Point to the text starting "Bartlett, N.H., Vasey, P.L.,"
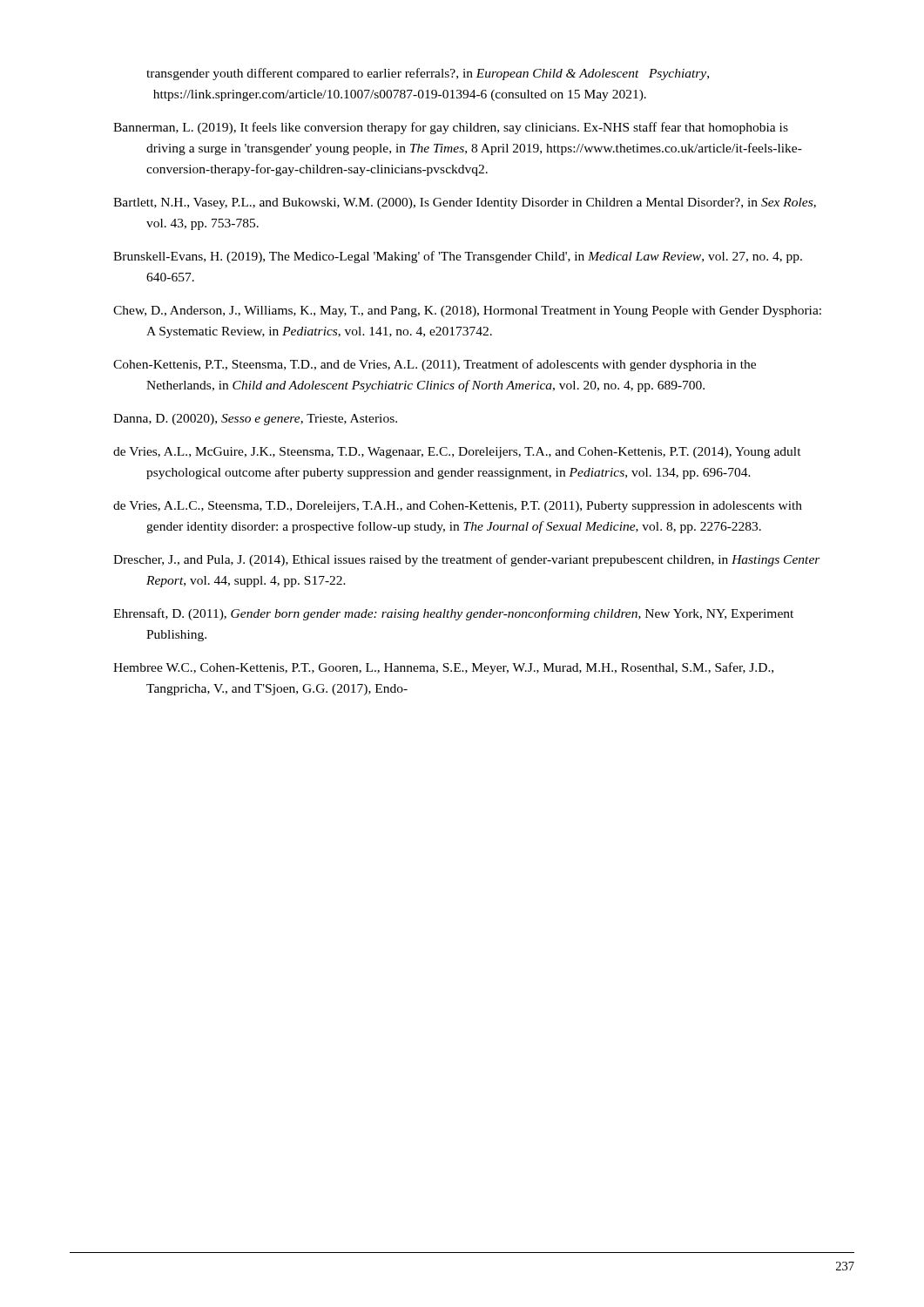Viewport: 924px width, 1307px height. pyautogui.click(x=465, y=212)
